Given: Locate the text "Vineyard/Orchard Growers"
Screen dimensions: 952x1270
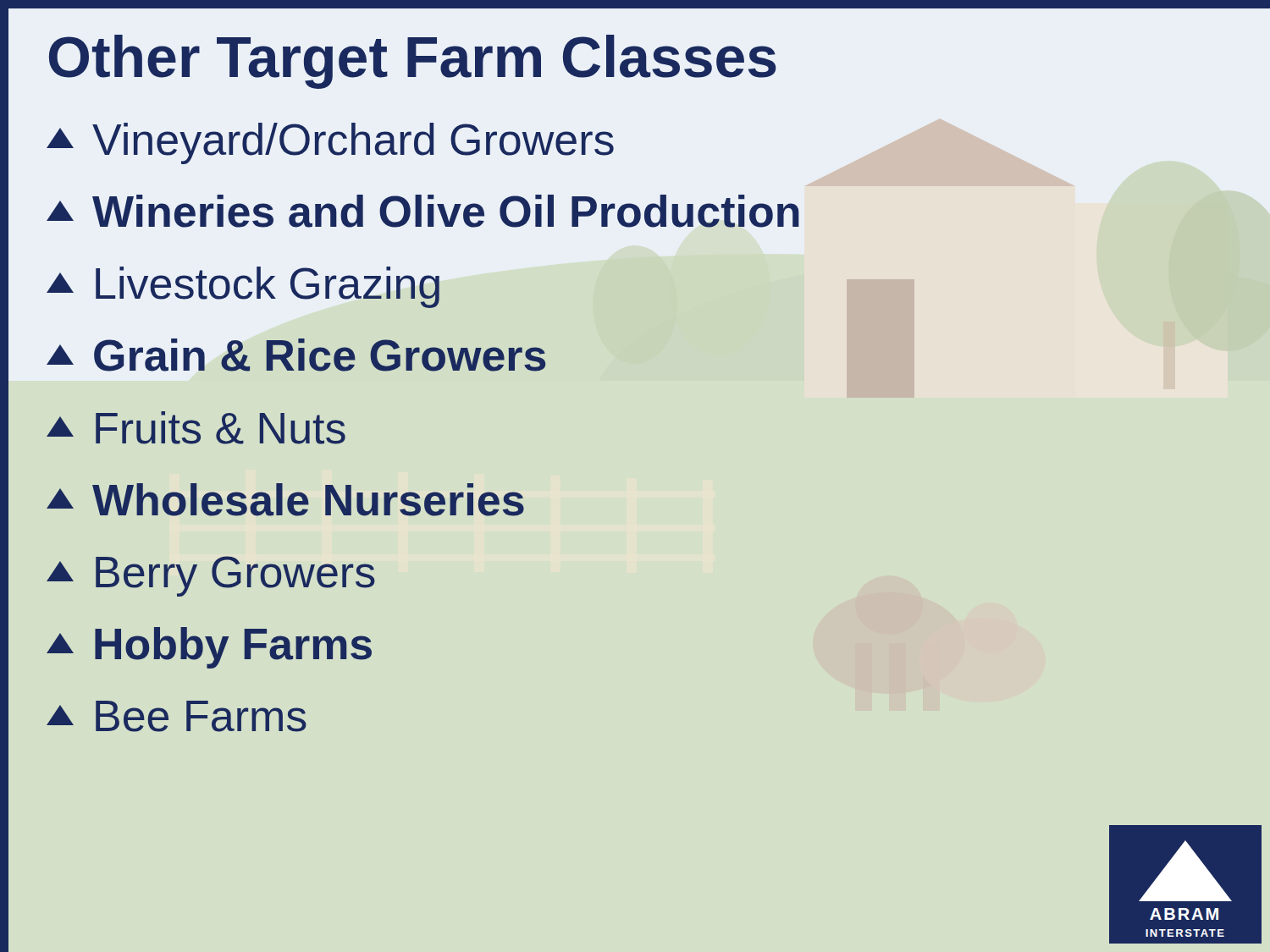Looking at the screenshot, I should (331, 140).
